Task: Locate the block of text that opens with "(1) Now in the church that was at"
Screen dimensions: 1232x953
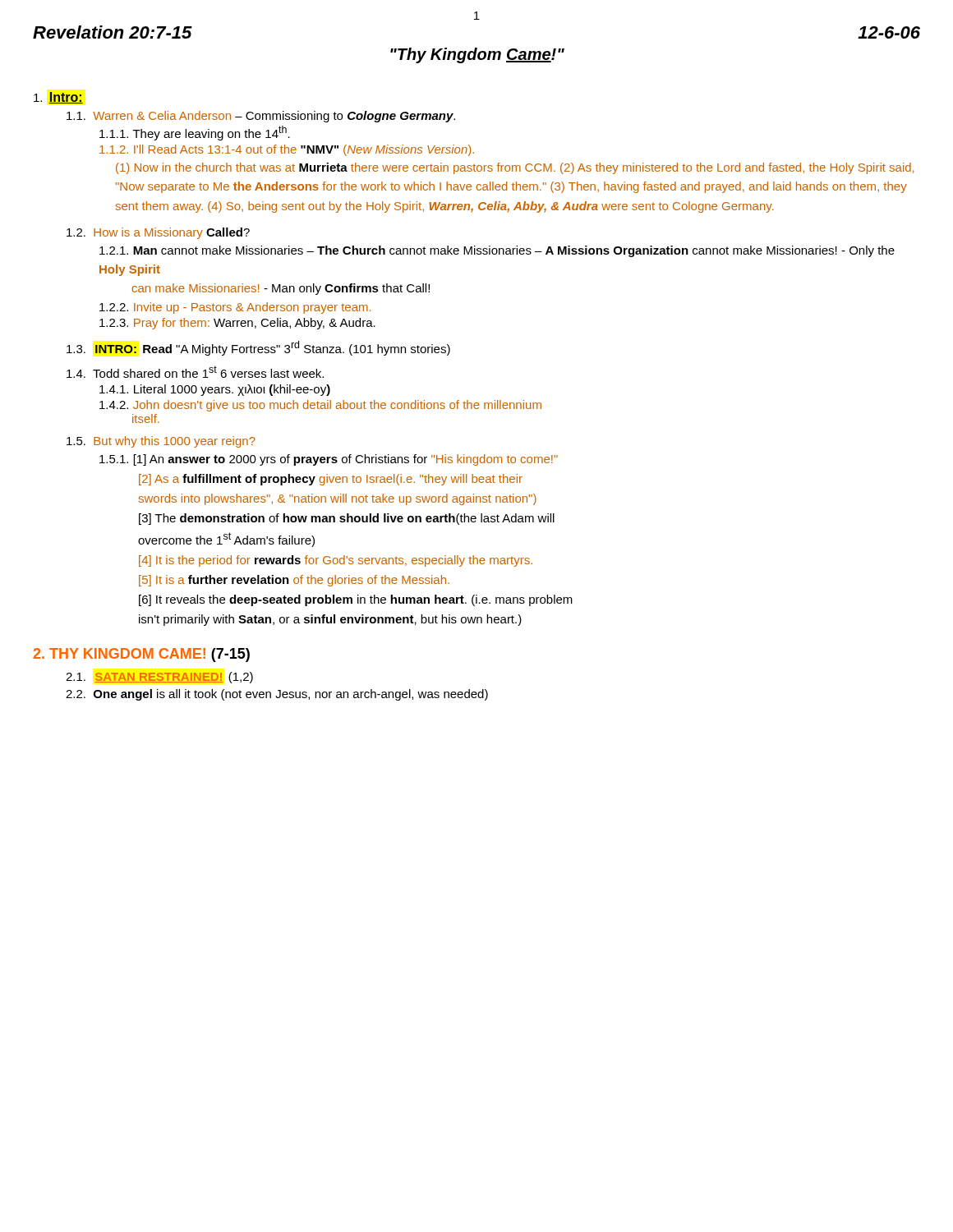Action: click(x=515, y=186)
